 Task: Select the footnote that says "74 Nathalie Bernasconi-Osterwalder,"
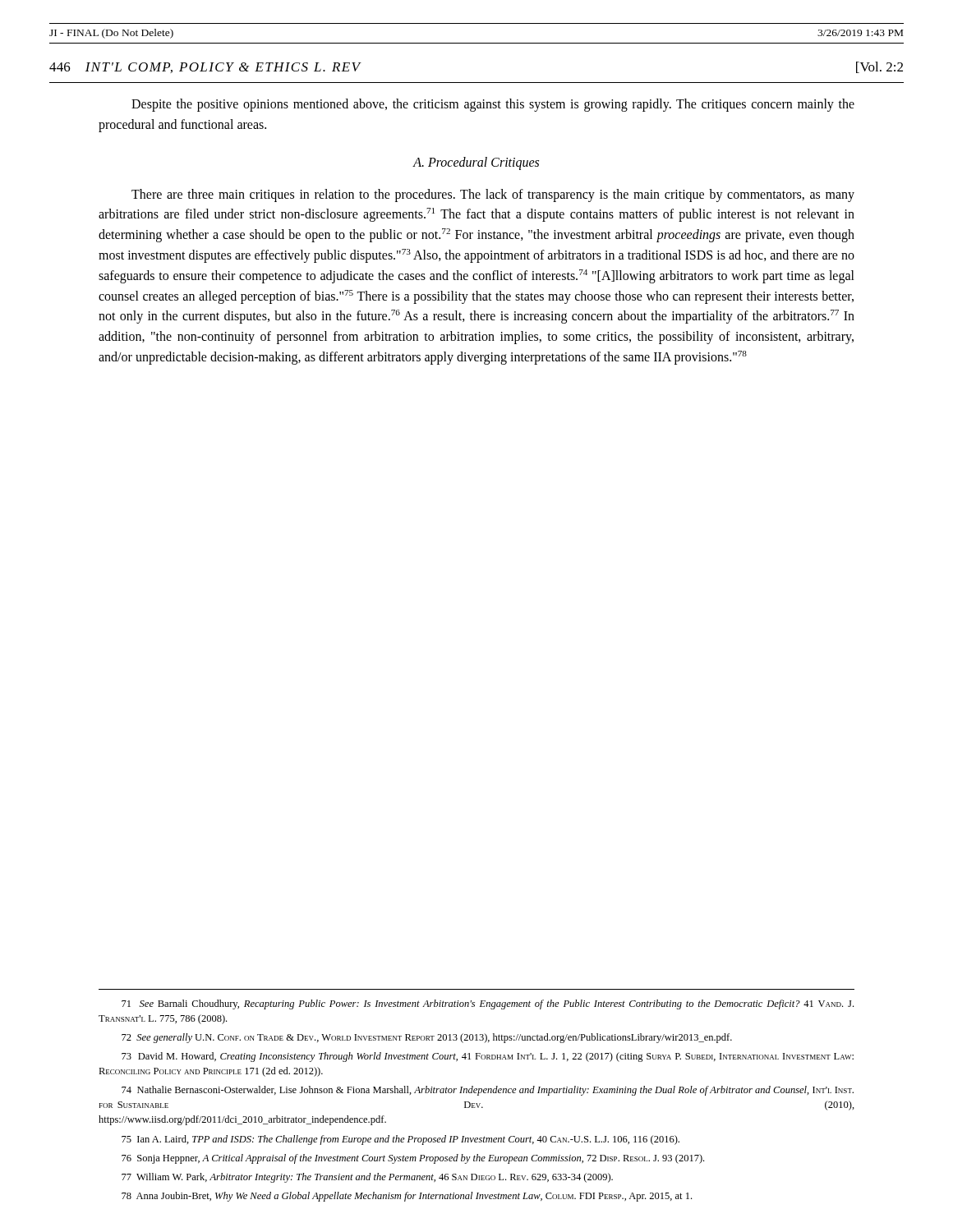point(476,1105)
